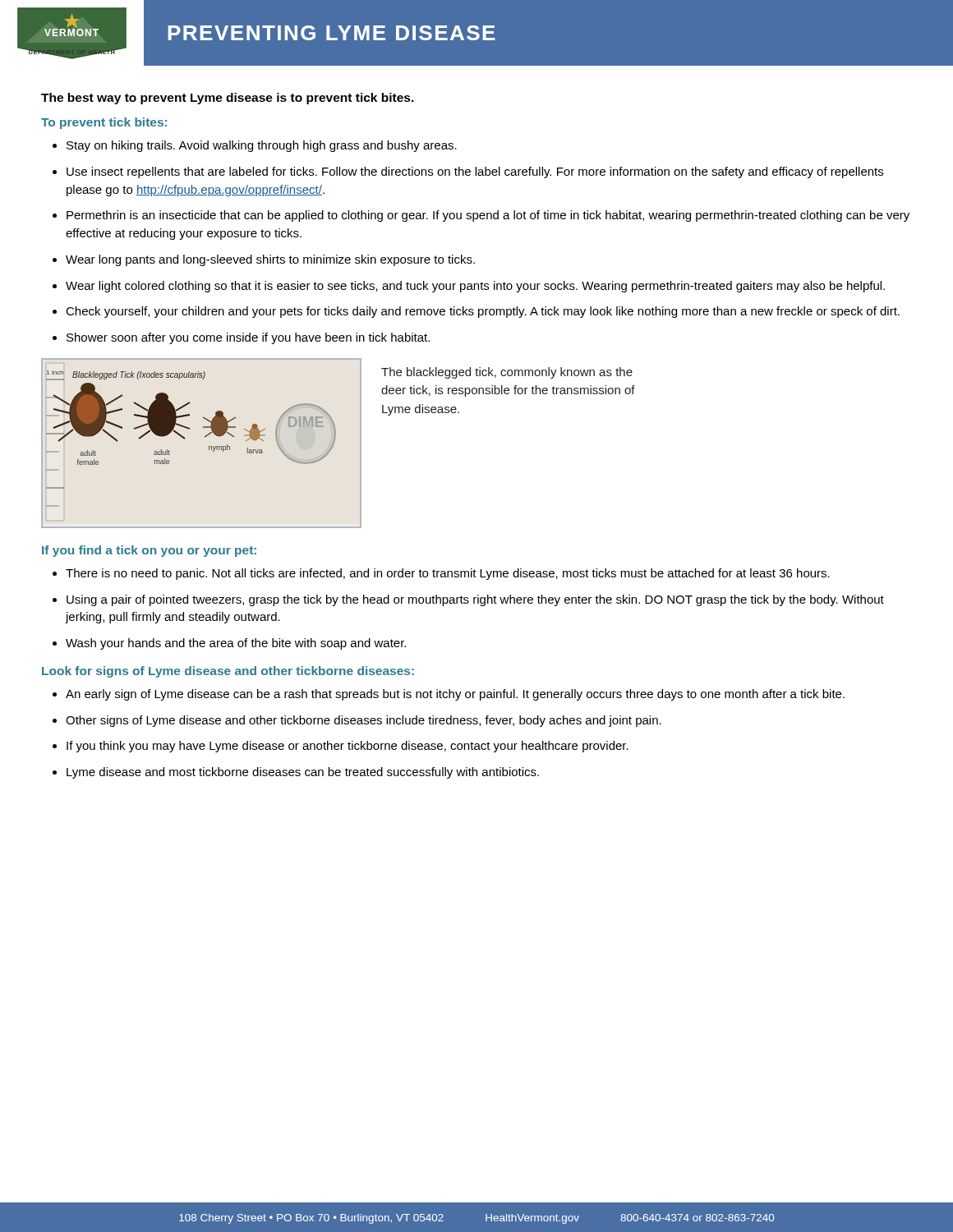Select a photo

tap(201, 443)
